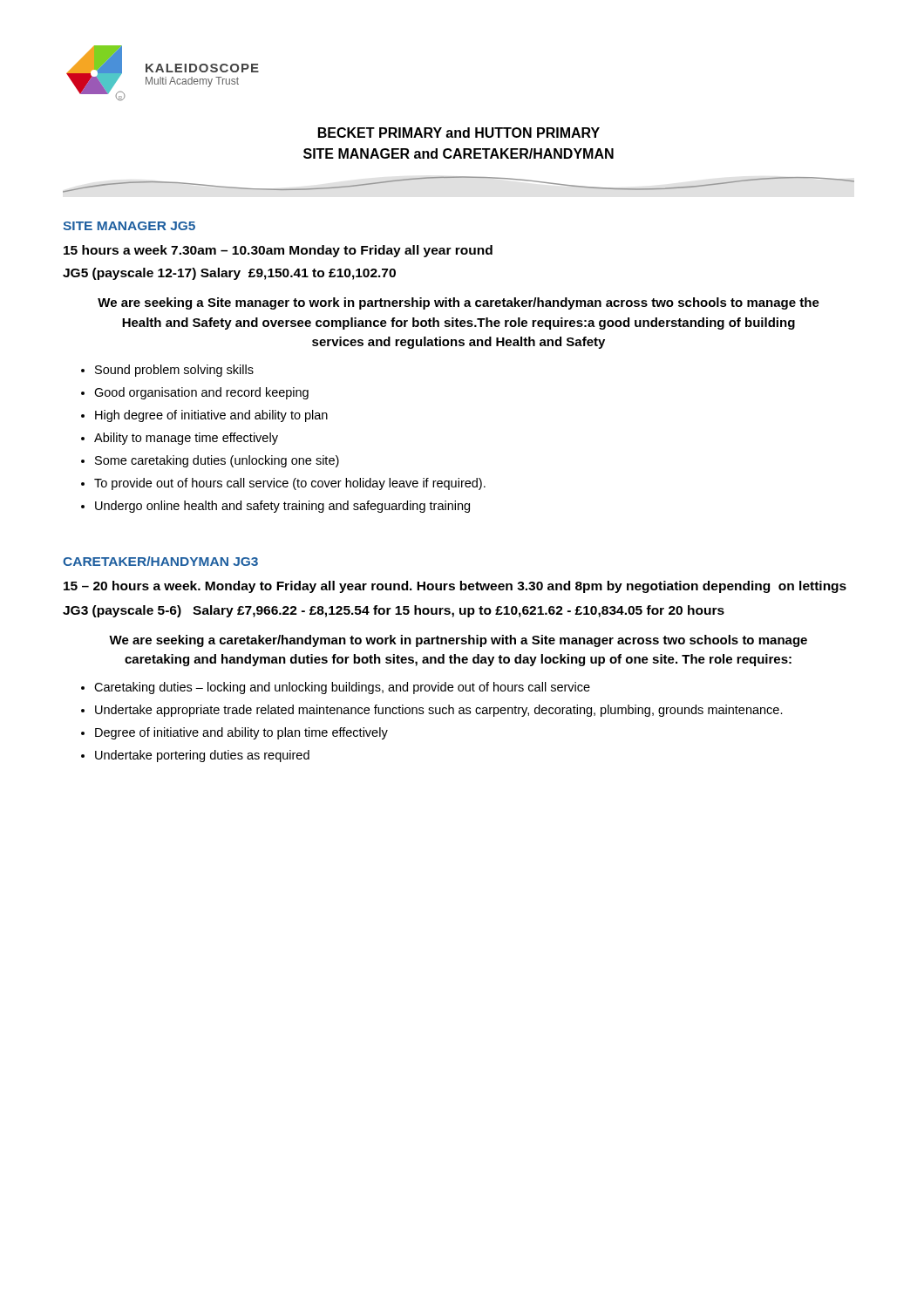924x1308 pixels.
Task: Point to the block beginning "JG5 (payscale 12-17) Salary £9,150.41"
Action: [x=230, y=273]
